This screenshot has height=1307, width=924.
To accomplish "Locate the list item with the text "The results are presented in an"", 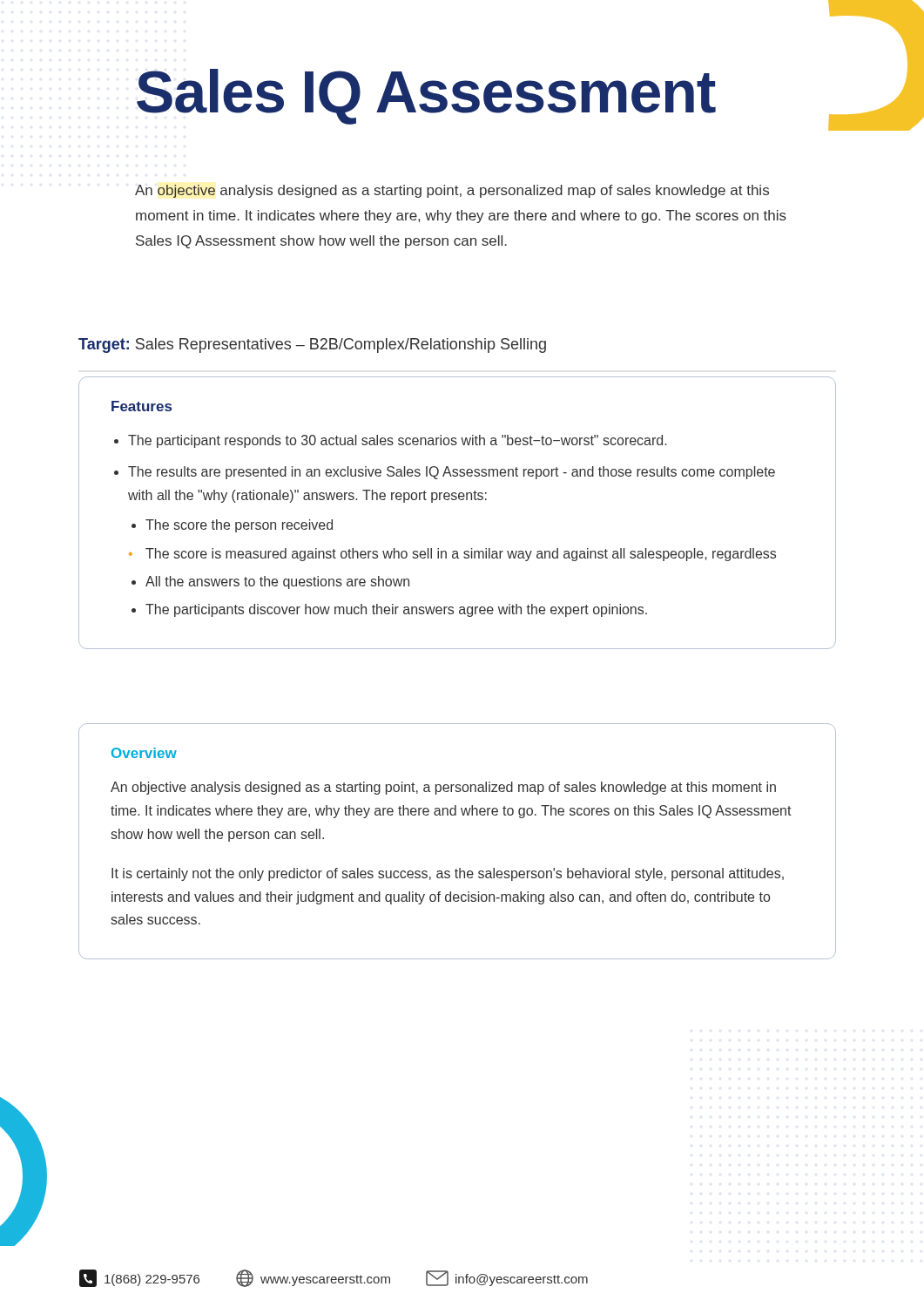I will [466, 543].
